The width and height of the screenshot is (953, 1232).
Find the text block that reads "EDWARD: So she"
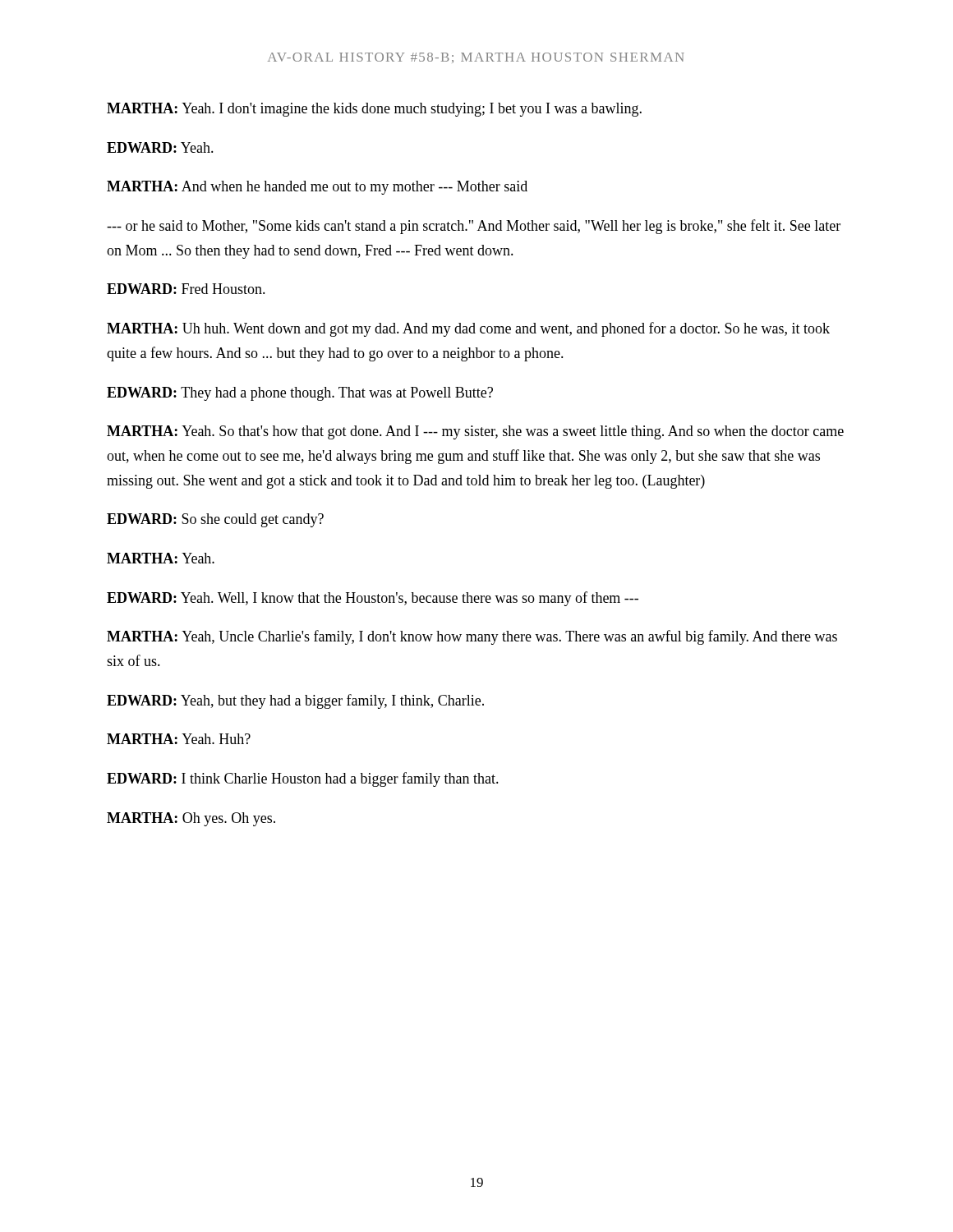point(215,519)
